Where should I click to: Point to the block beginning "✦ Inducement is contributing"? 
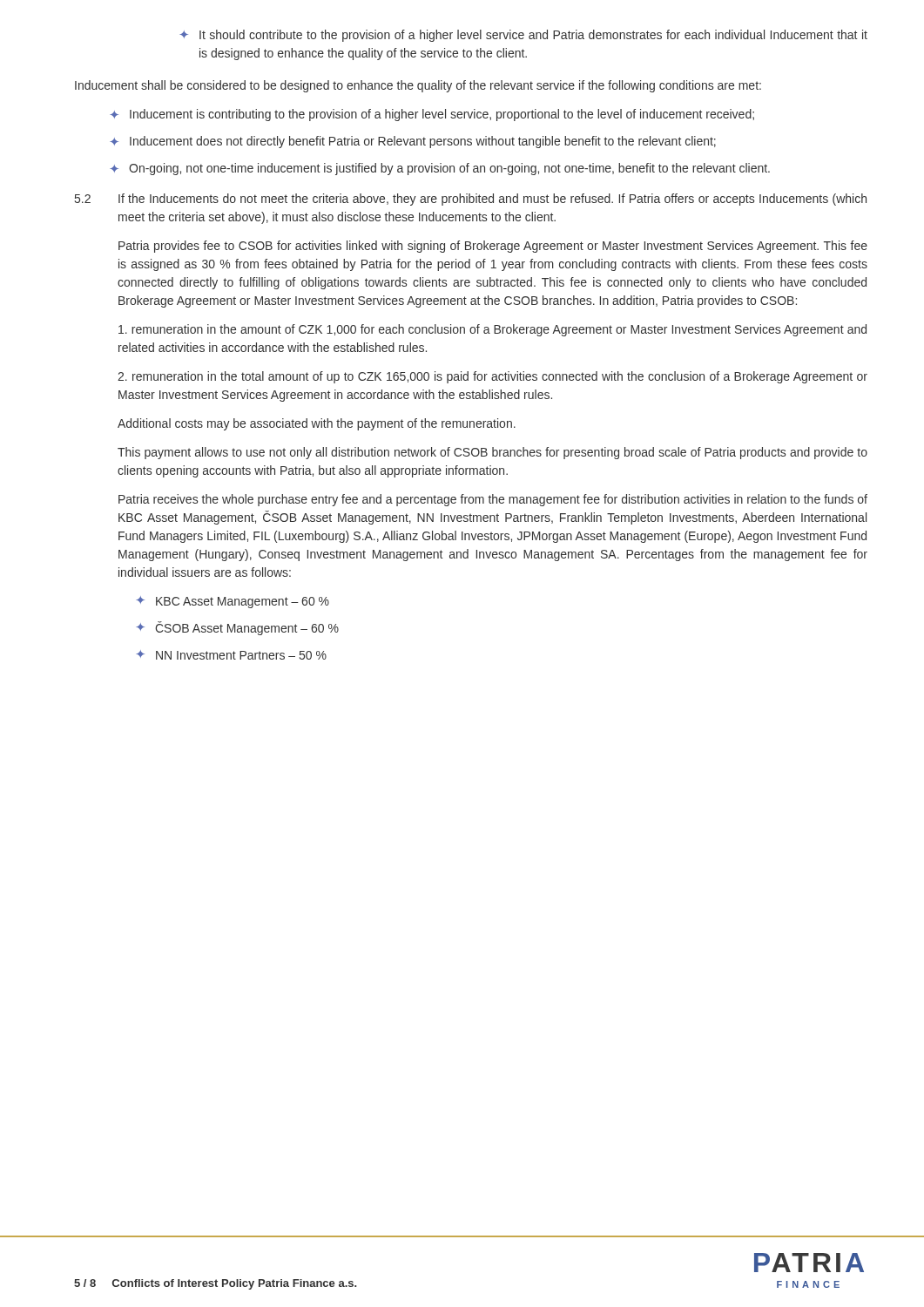coord(432,115)
